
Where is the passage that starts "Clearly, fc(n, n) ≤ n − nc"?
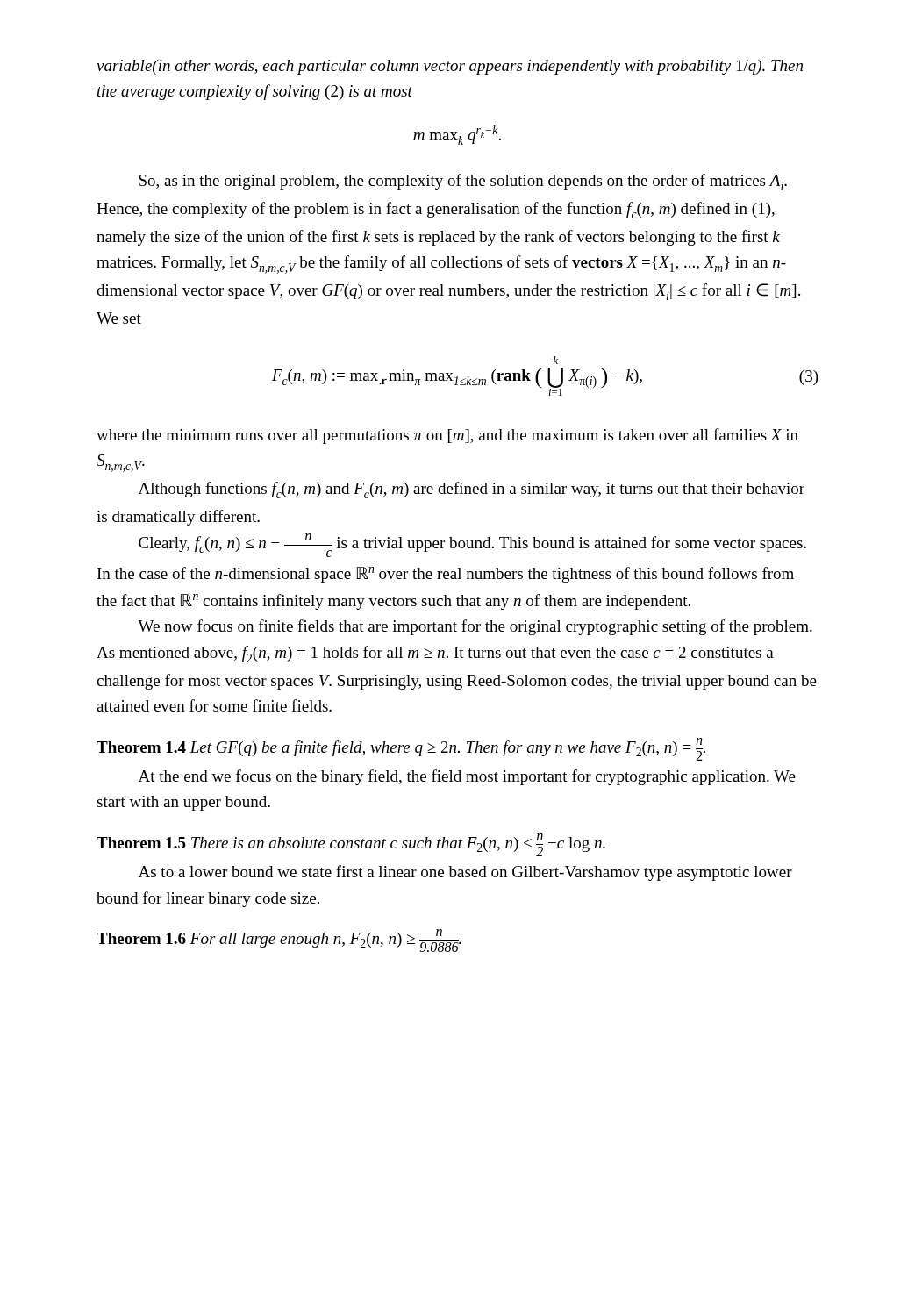coord(458,571)
